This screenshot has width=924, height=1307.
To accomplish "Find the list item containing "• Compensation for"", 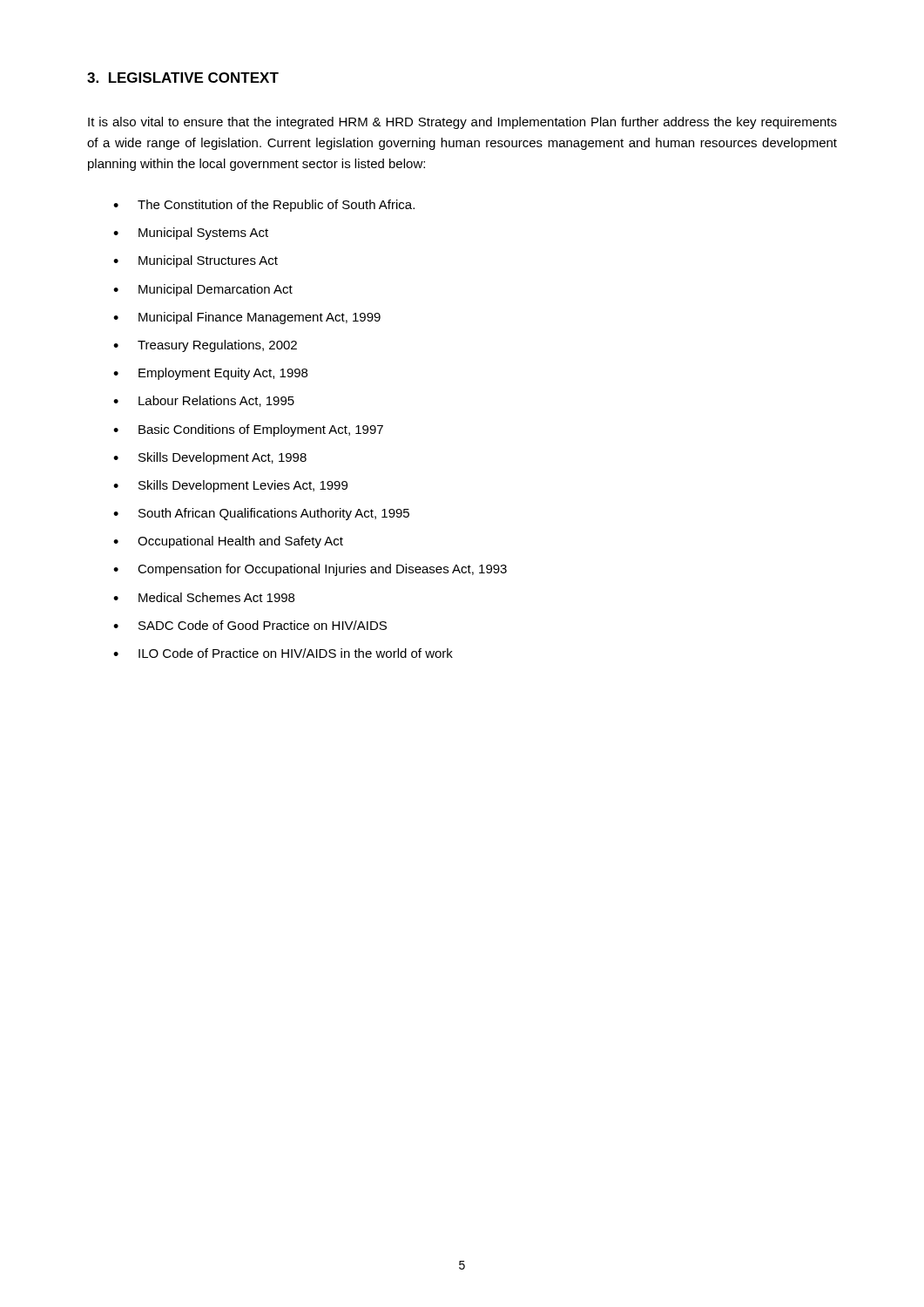I will click(x=475, y=571).
